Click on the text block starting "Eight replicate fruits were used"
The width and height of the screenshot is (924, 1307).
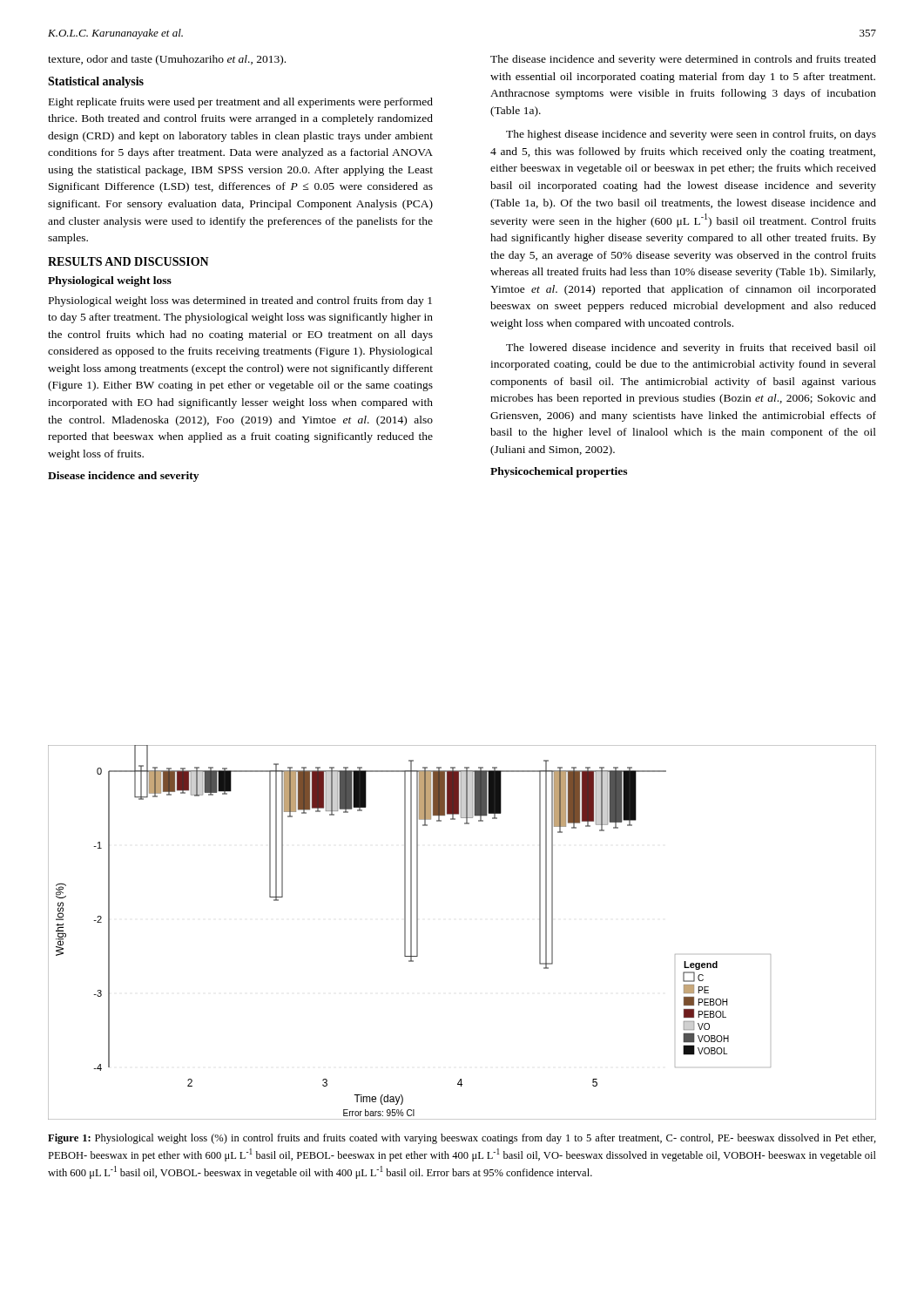tap(240, 169)
